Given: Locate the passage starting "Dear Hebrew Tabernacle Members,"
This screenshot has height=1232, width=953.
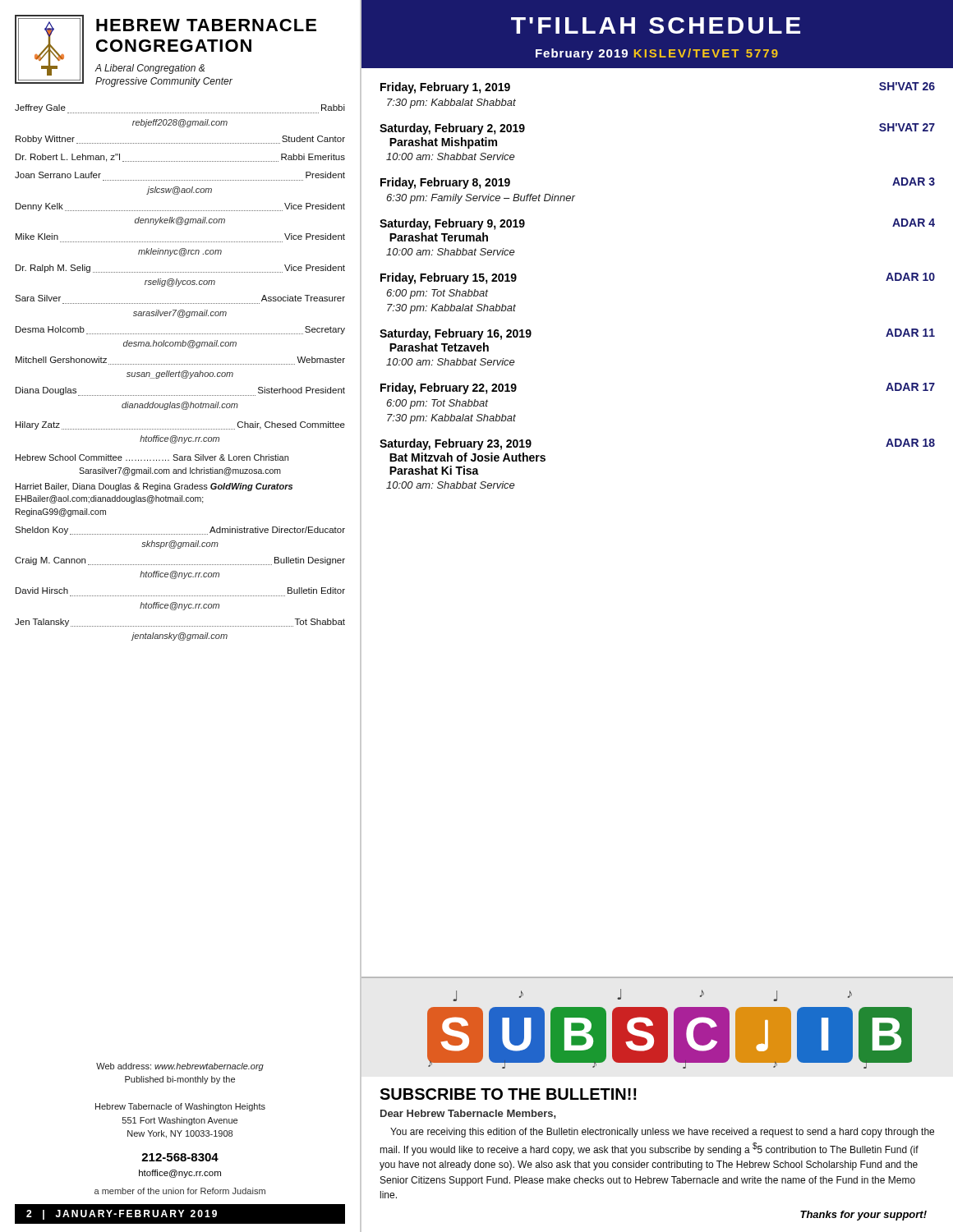Looking at the screenshot, I should (468, 1113).
